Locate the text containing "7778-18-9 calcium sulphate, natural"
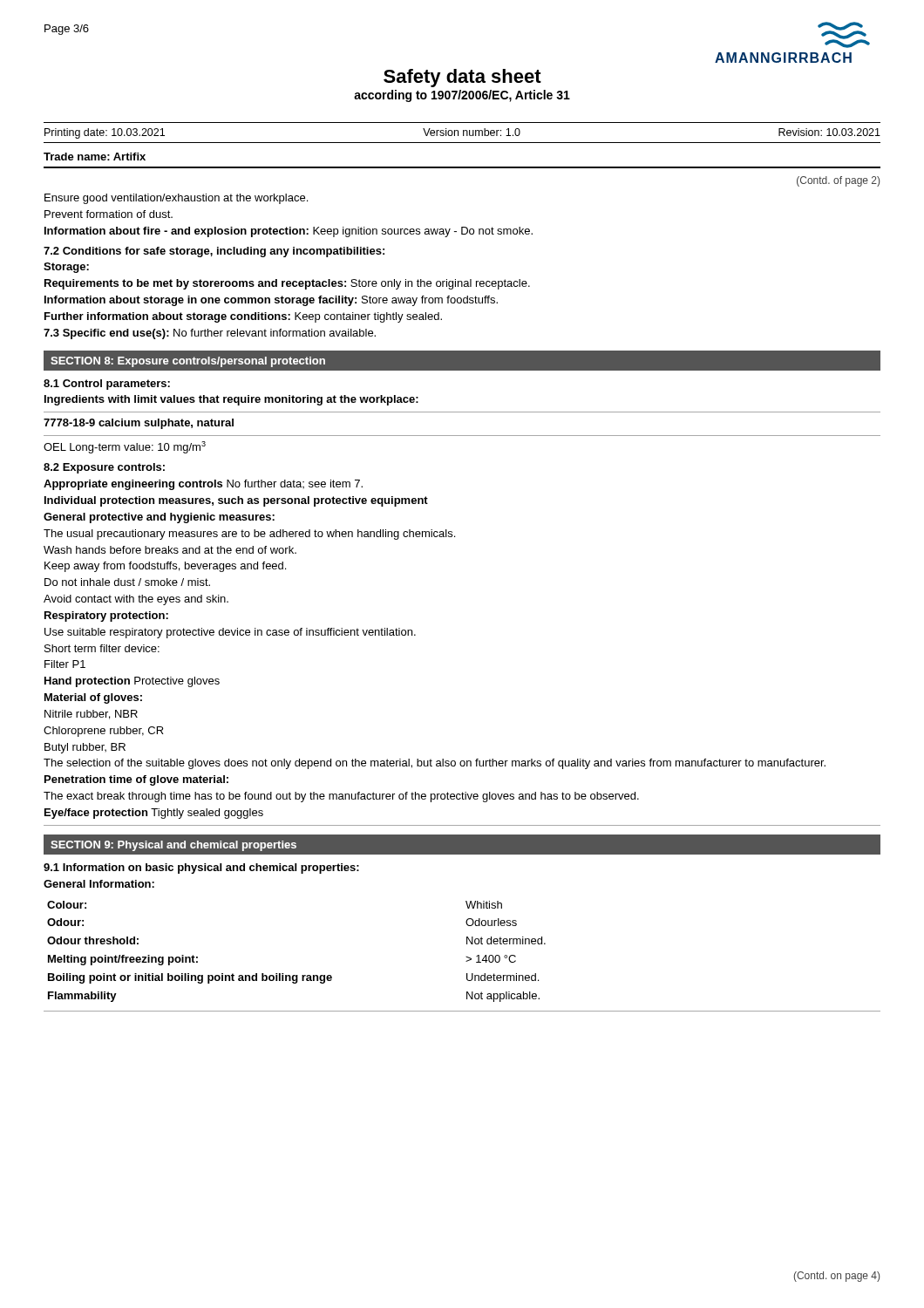This screenshot has width=924, height=1308. [139, 423]
